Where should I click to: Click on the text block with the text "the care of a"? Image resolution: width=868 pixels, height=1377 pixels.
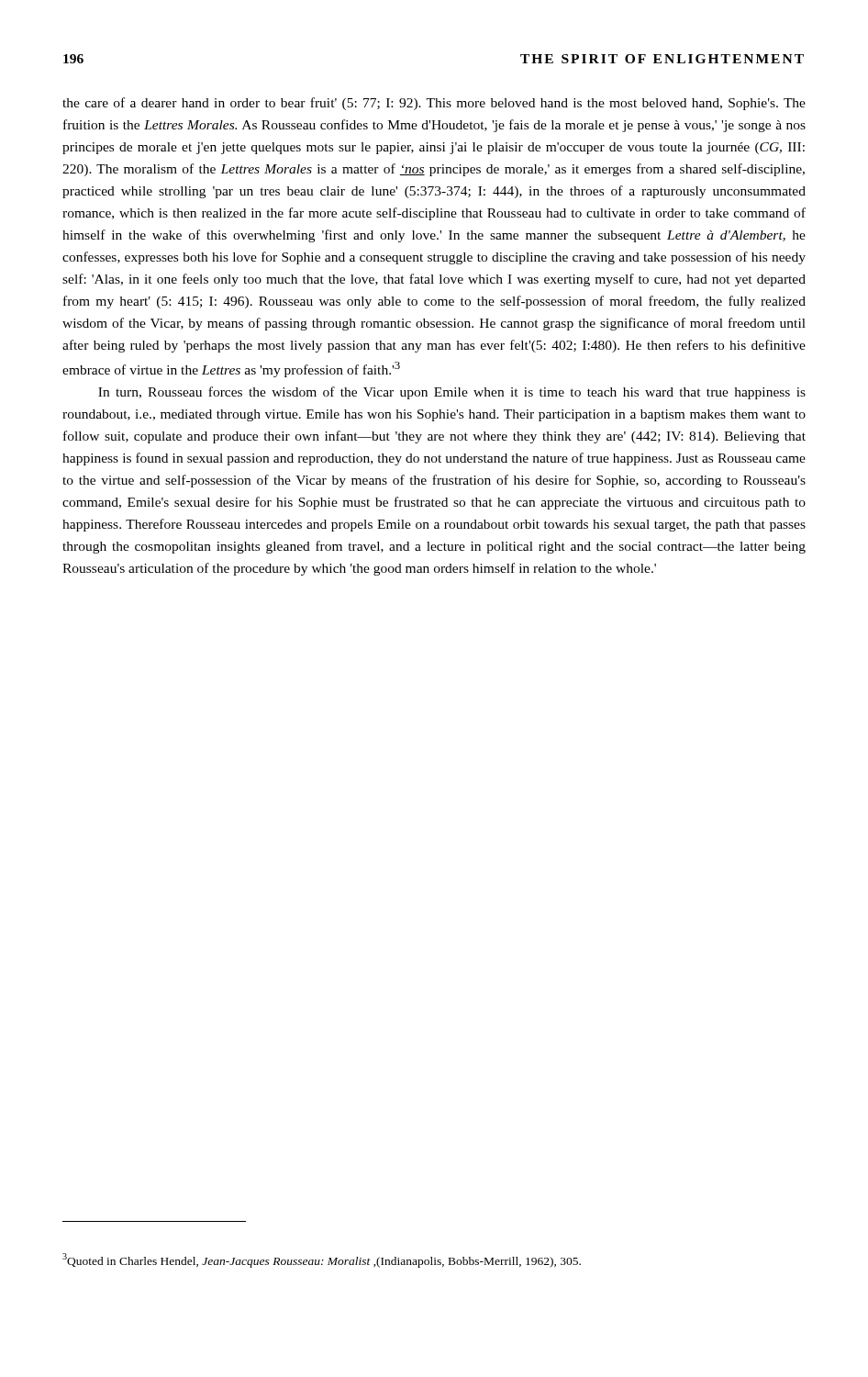click(x=434, y=336)
